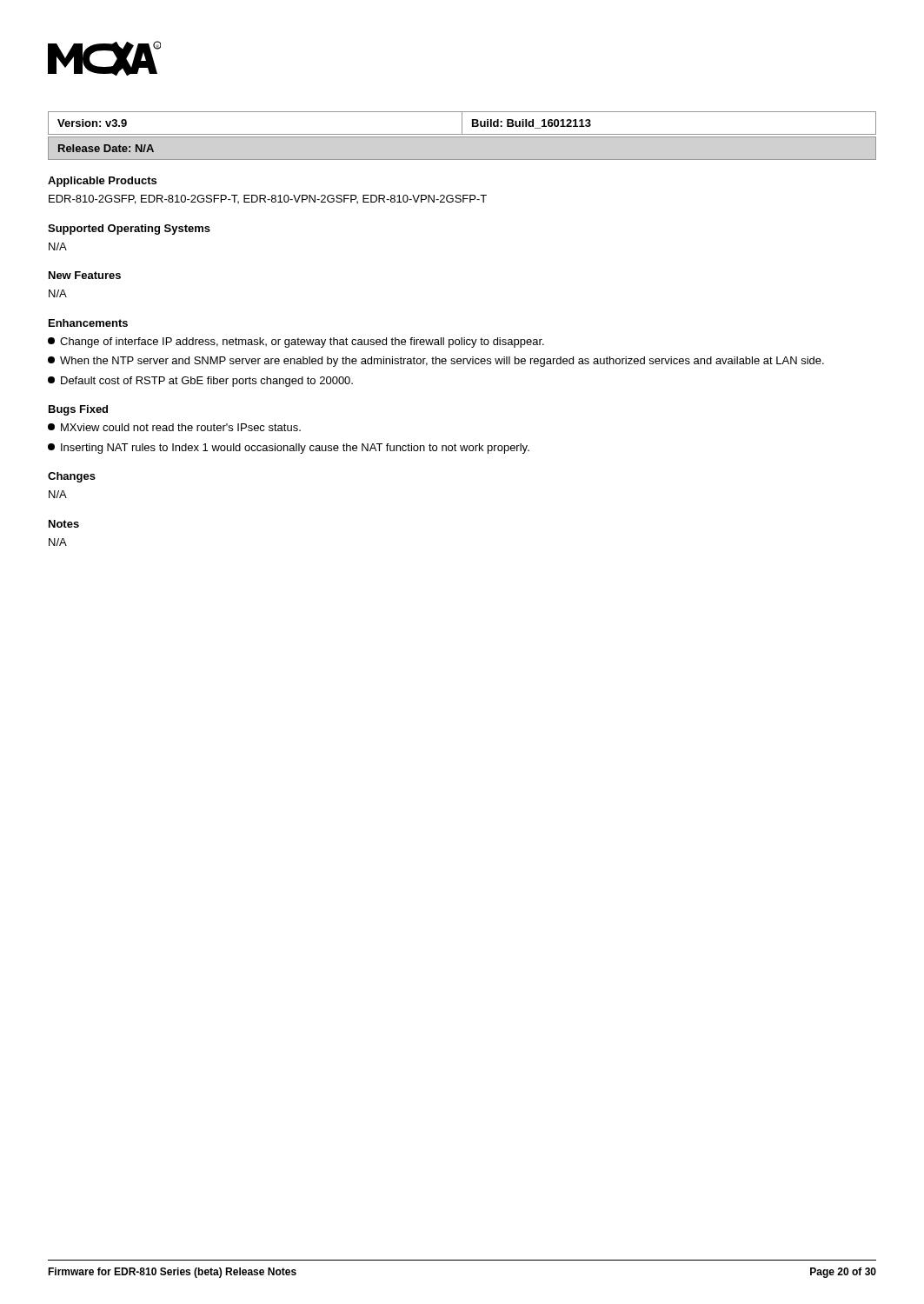The height and width of the screenshot is (1304, 924).
Task: Locate the element starting "Bugs Fixed"
Action: click(x=78, y=409)
